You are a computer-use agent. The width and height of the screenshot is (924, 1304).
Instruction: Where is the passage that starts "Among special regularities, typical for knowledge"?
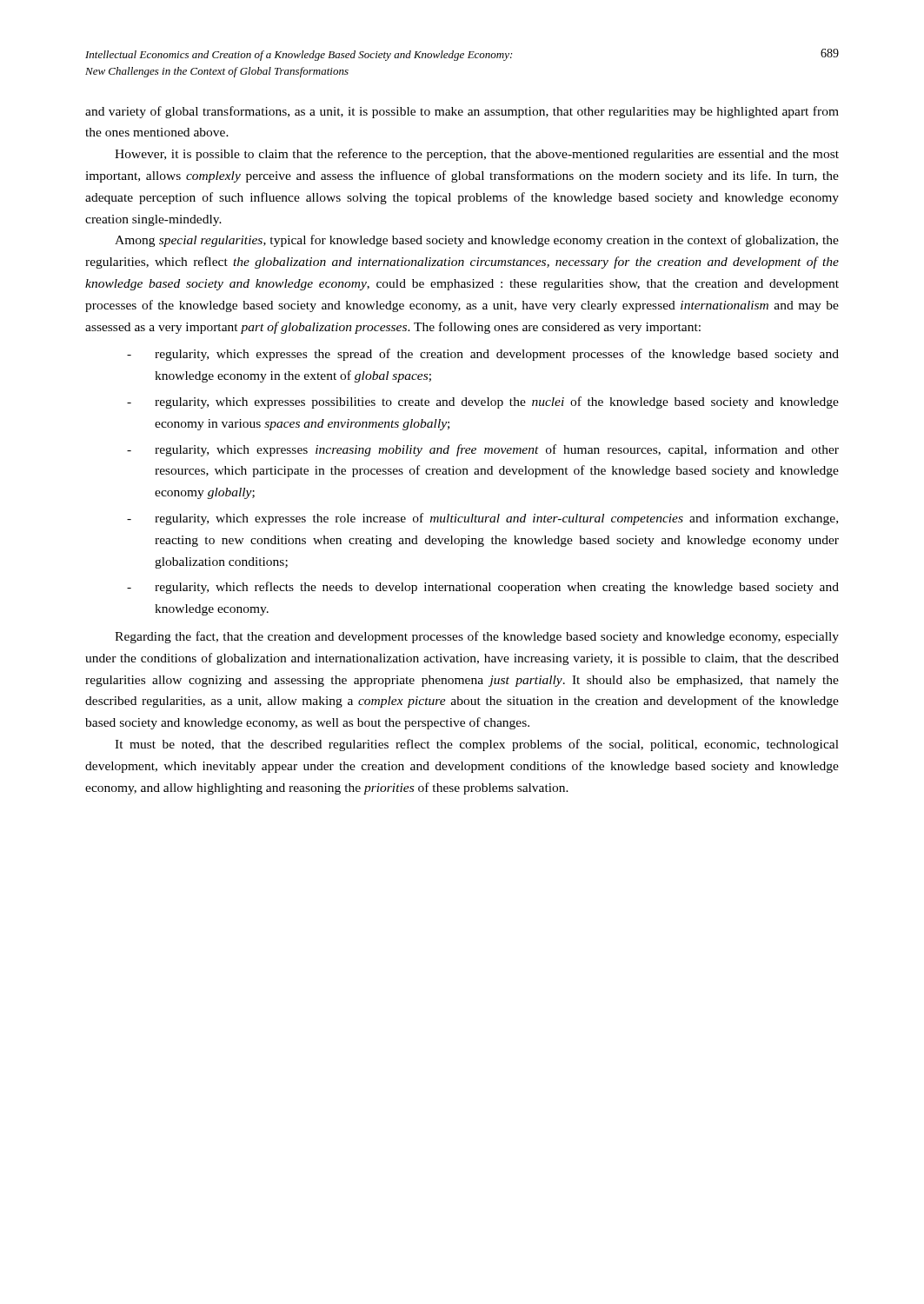[462, 284]
